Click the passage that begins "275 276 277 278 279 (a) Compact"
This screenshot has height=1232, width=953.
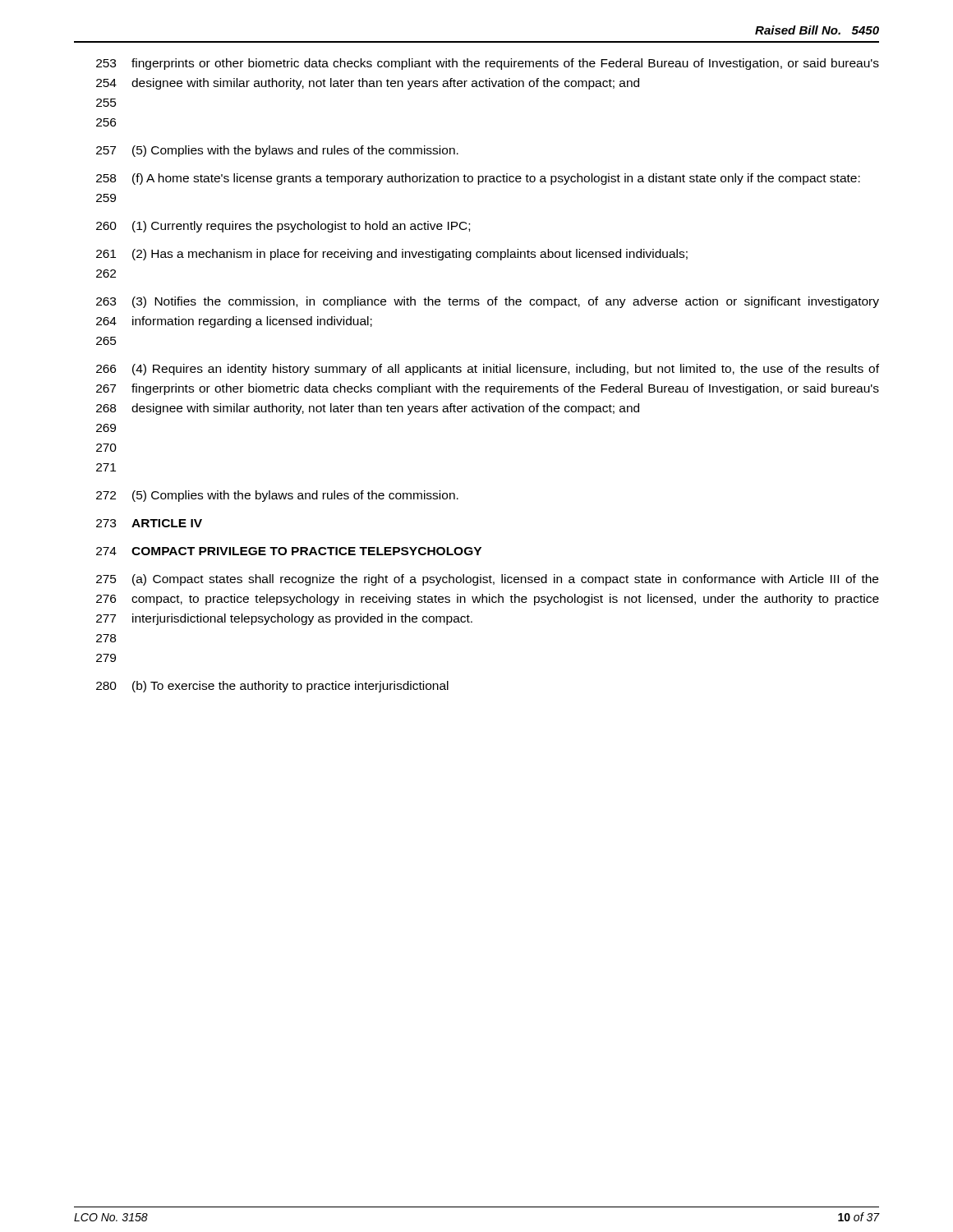coord(476,619)
